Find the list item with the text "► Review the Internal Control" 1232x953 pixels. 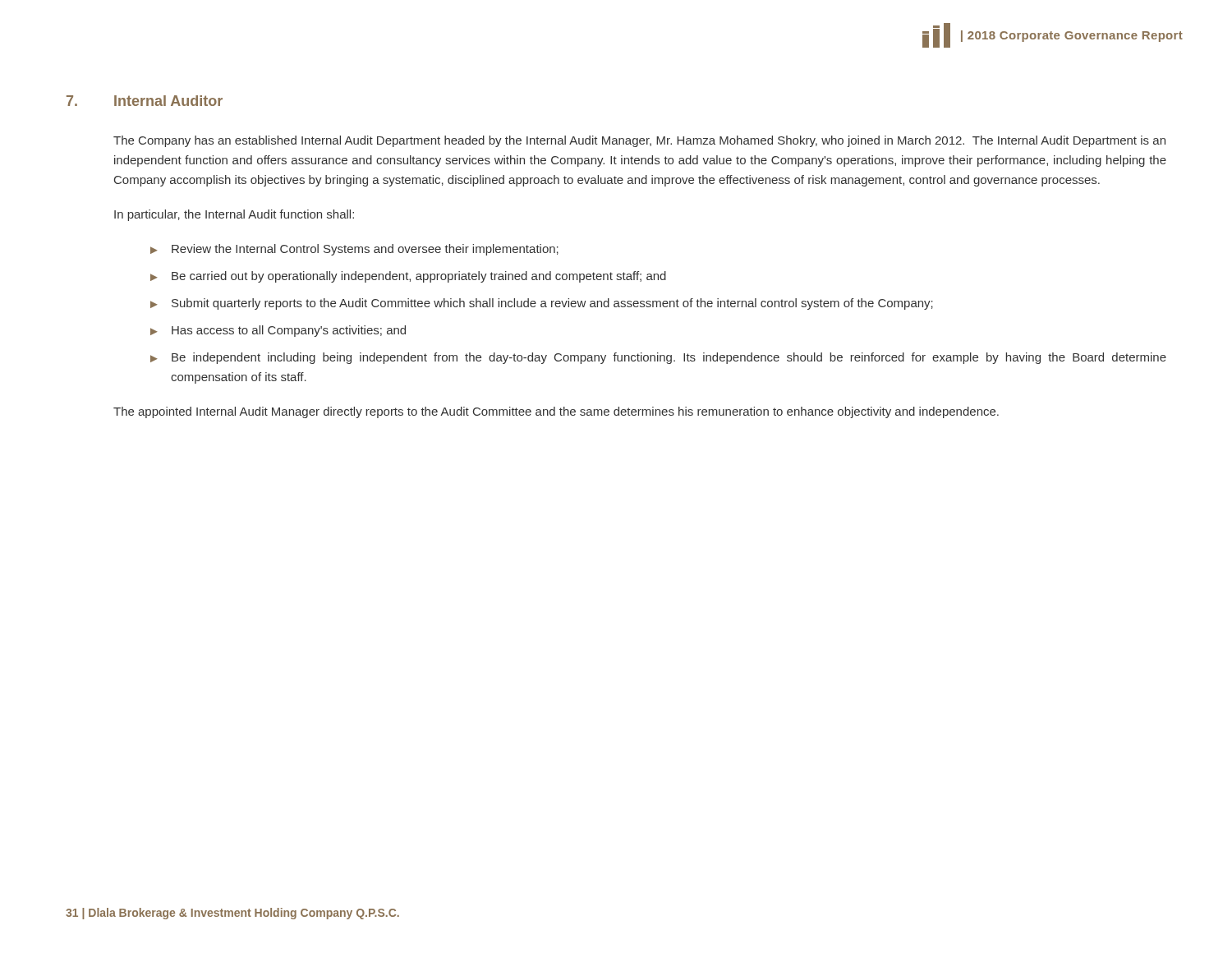354,250
